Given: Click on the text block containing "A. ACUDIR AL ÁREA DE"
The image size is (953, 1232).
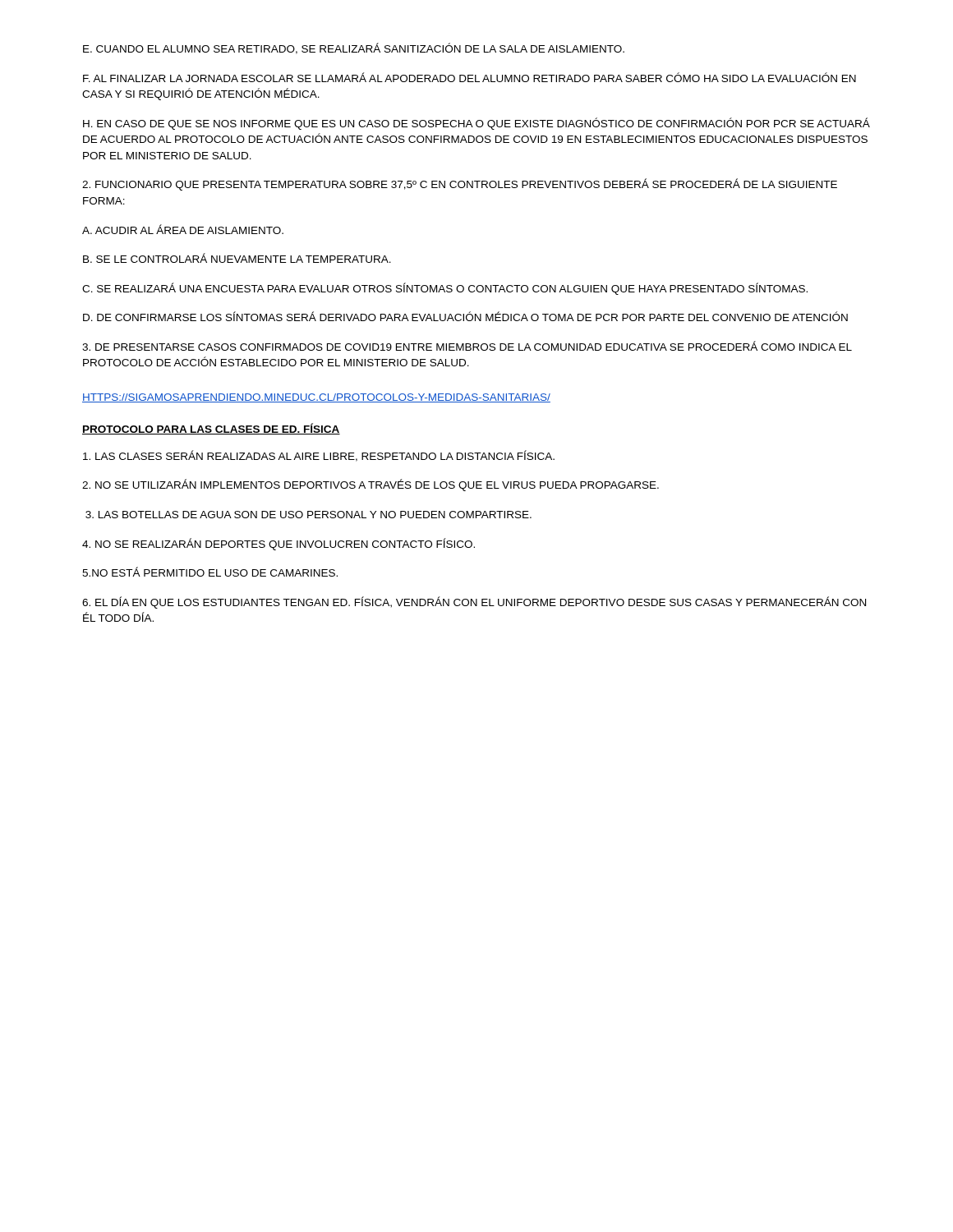Looking at the screenshot, I should click(x=183, y=230).
